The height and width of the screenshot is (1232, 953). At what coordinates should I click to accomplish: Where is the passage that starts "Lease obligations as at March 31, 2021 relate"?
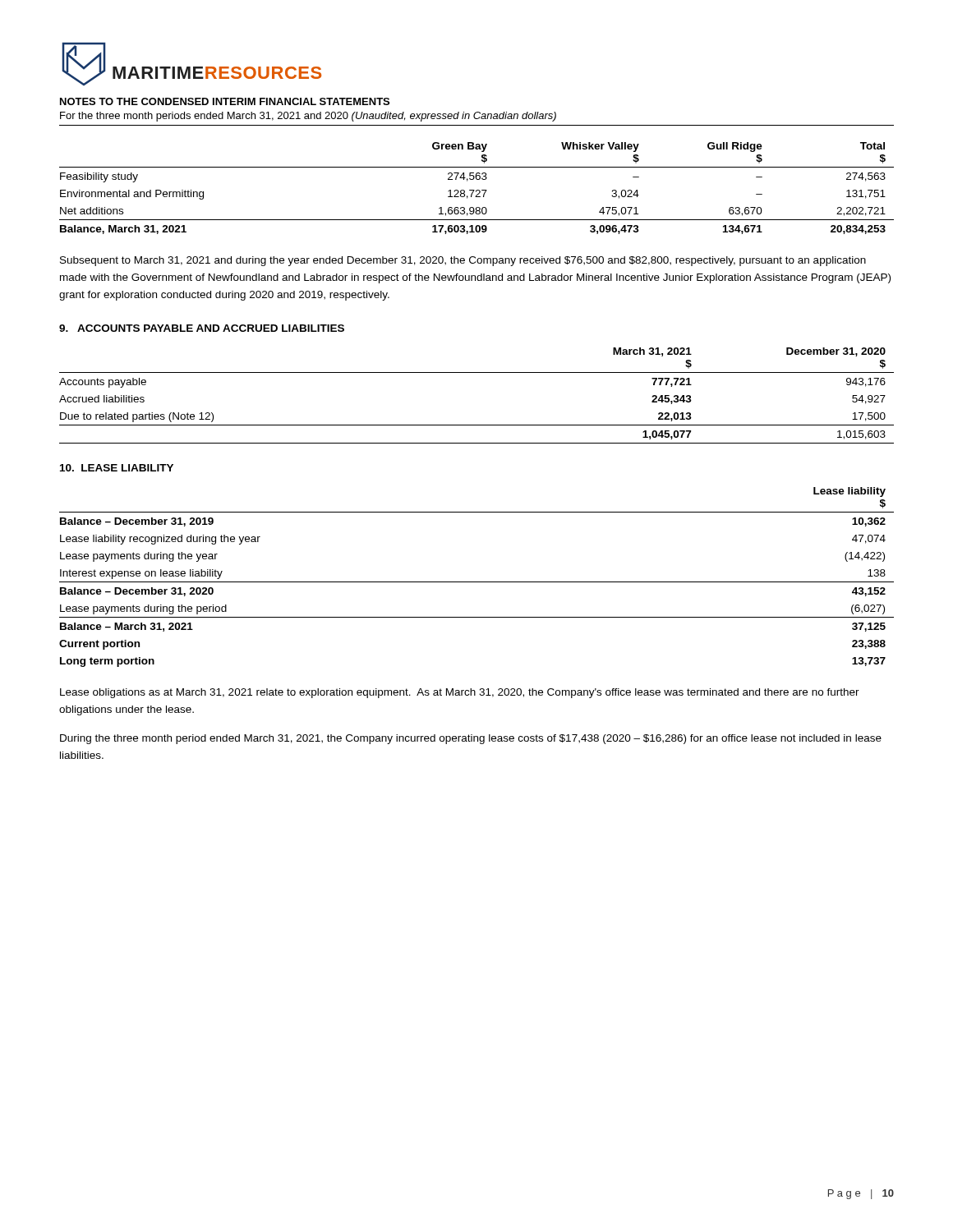[459, 700]
